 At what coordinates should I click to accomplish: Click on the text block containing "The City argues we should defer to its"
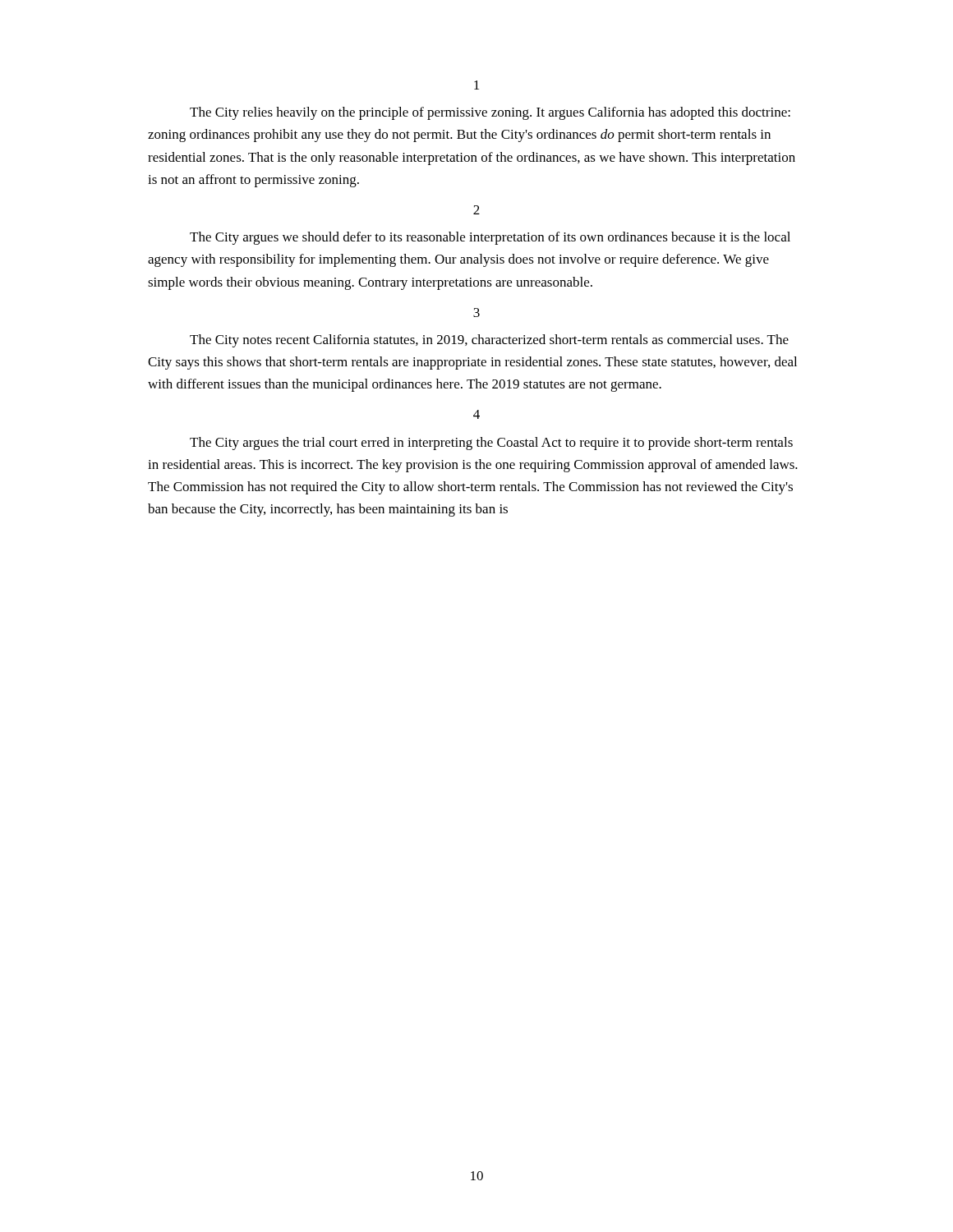tap(469, 259)
